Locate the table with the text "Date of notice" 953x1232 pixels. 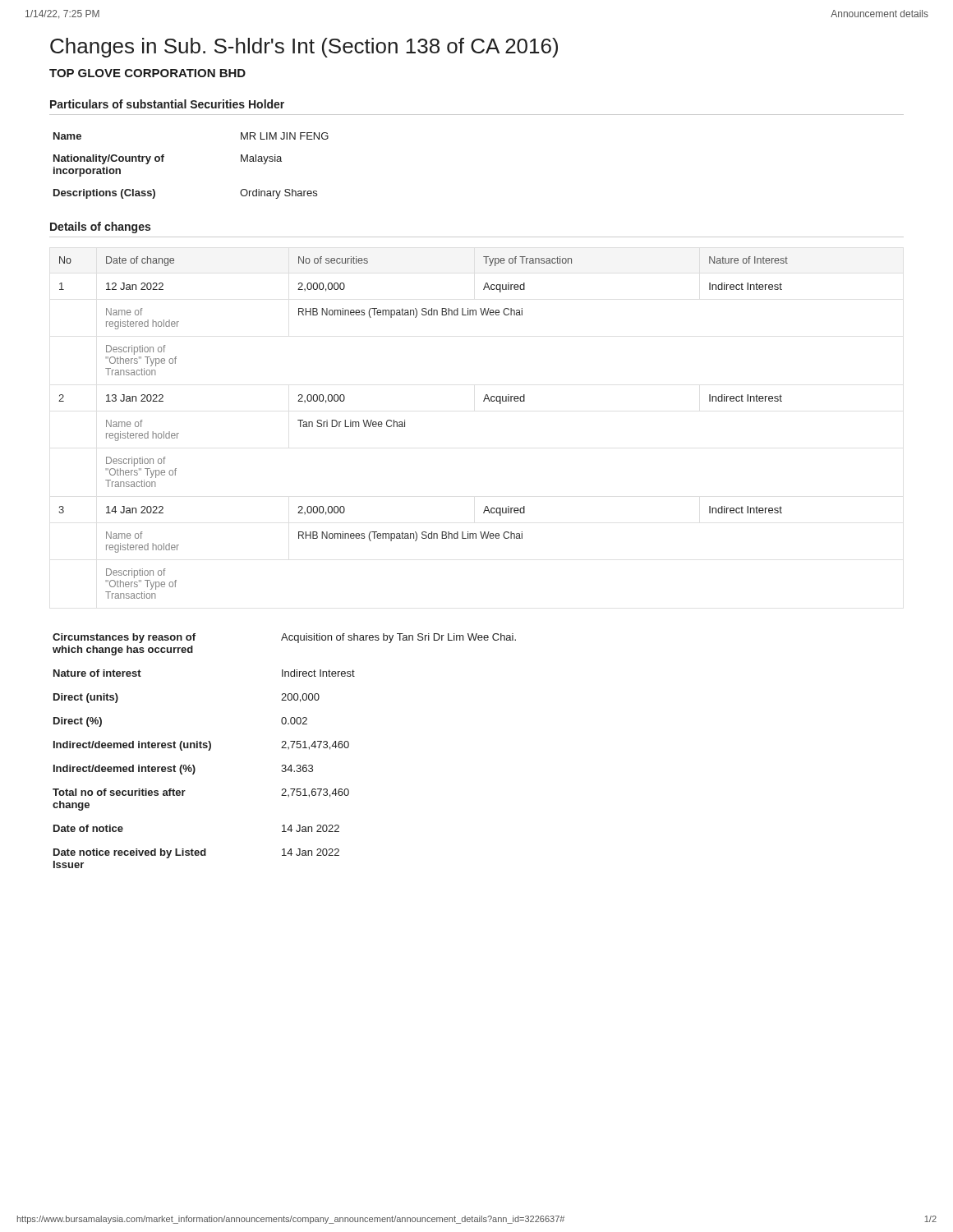[476, 751]
